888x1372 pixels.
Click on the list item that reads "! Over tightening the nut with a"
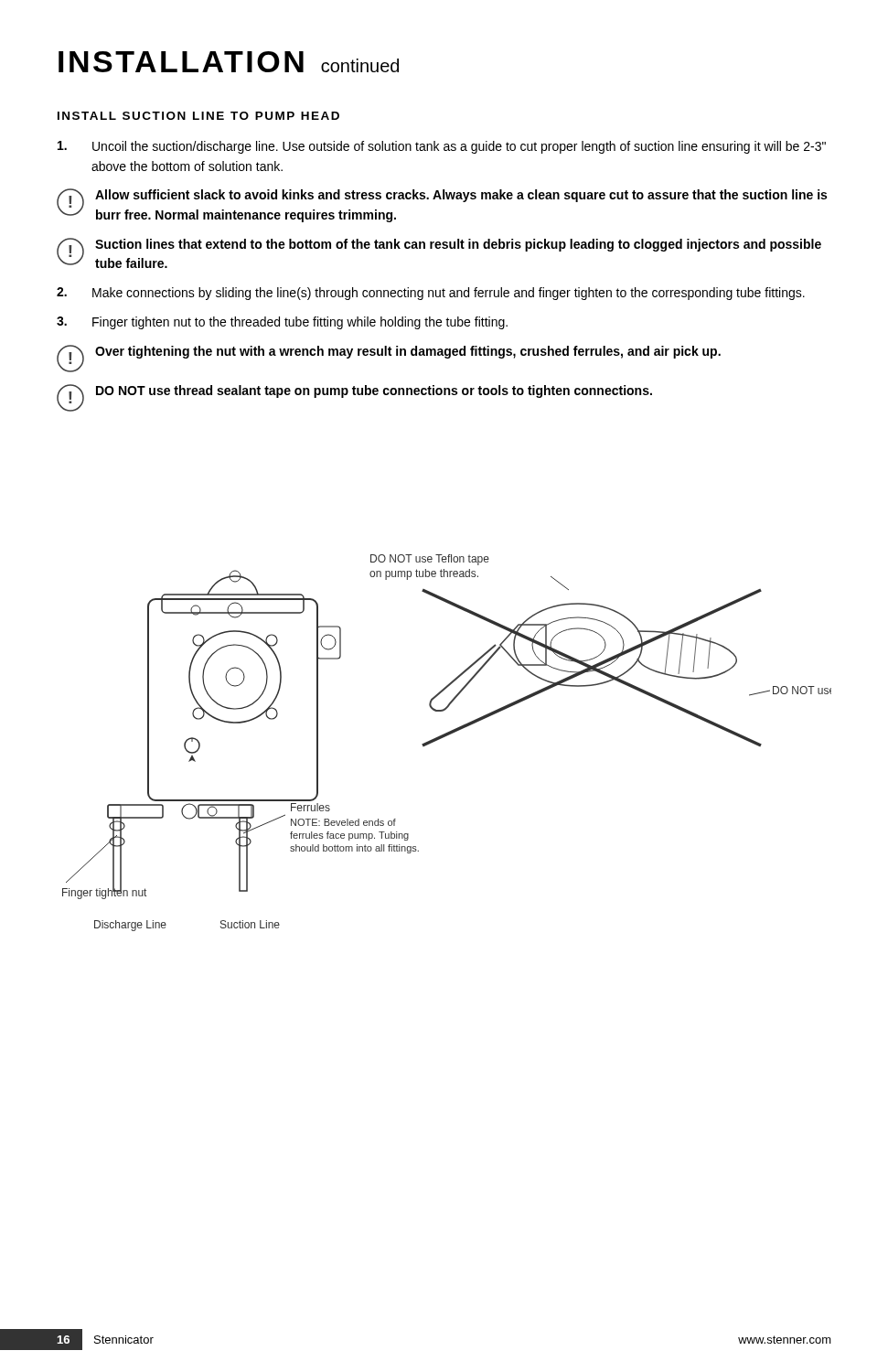point(444,357)
